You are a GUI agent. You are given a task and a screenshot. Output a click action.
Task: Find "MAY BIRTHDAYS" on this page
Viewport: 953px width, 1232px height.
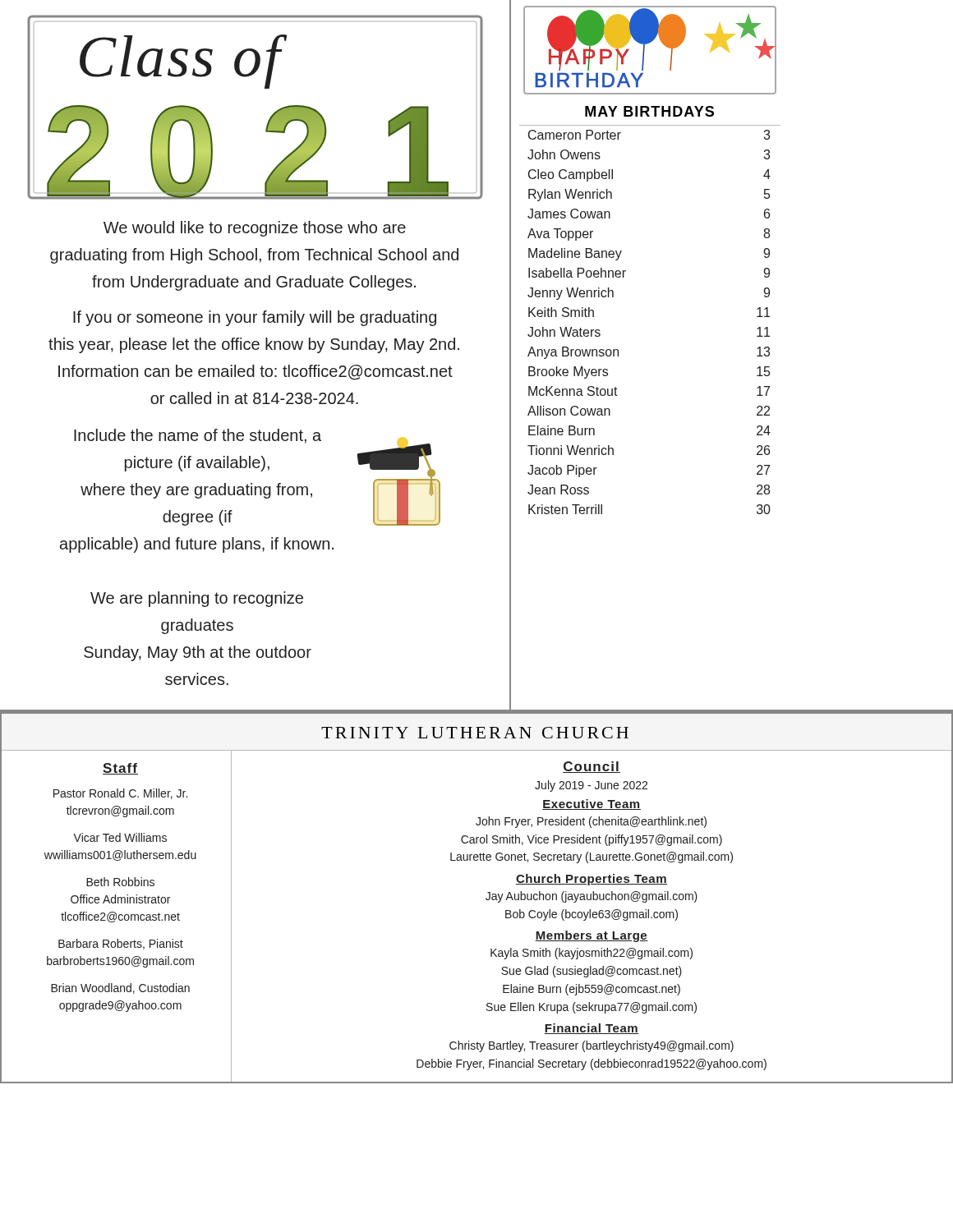[650, 112]
